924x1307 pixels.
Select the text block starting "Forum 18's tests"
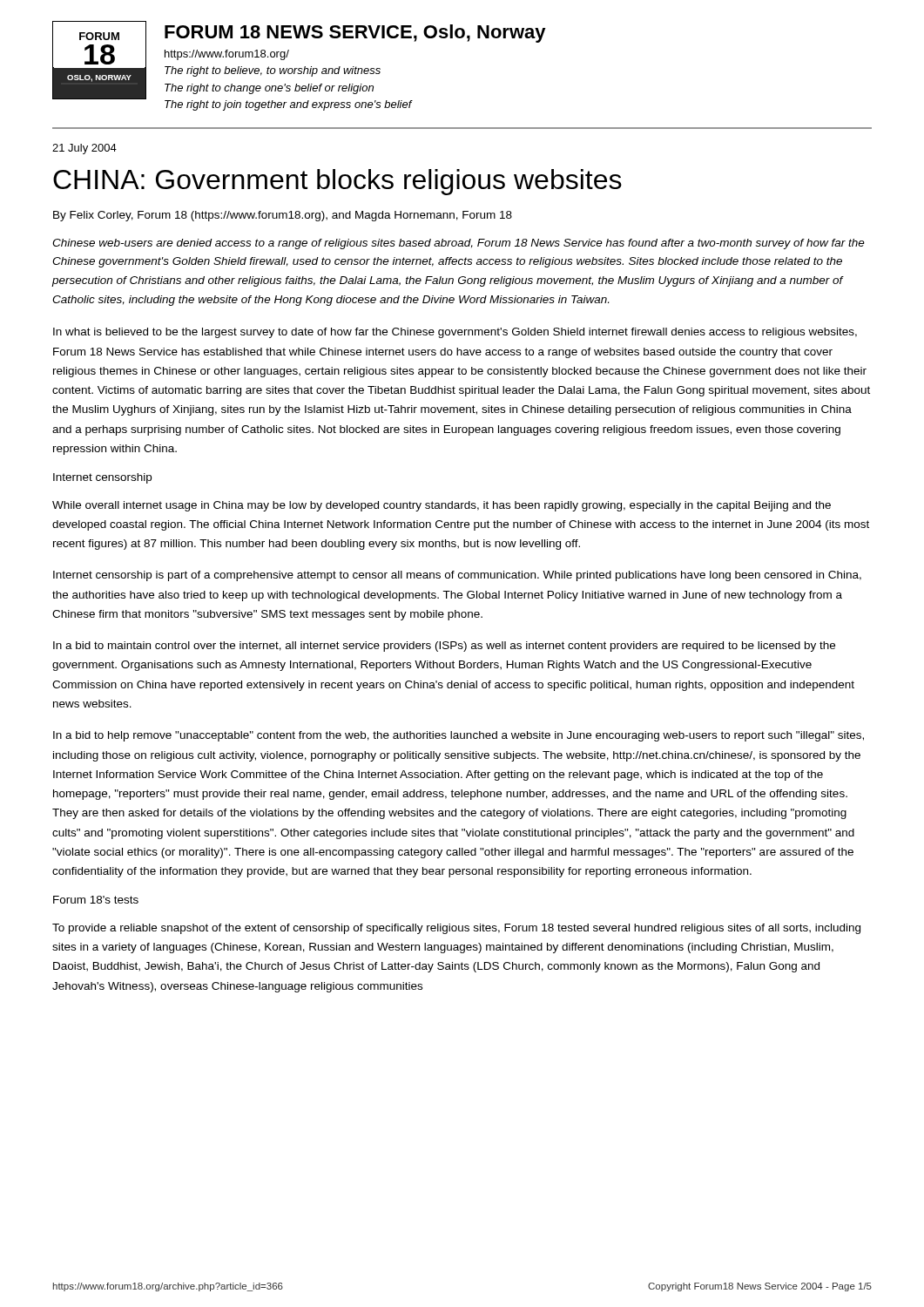(96, 900)
